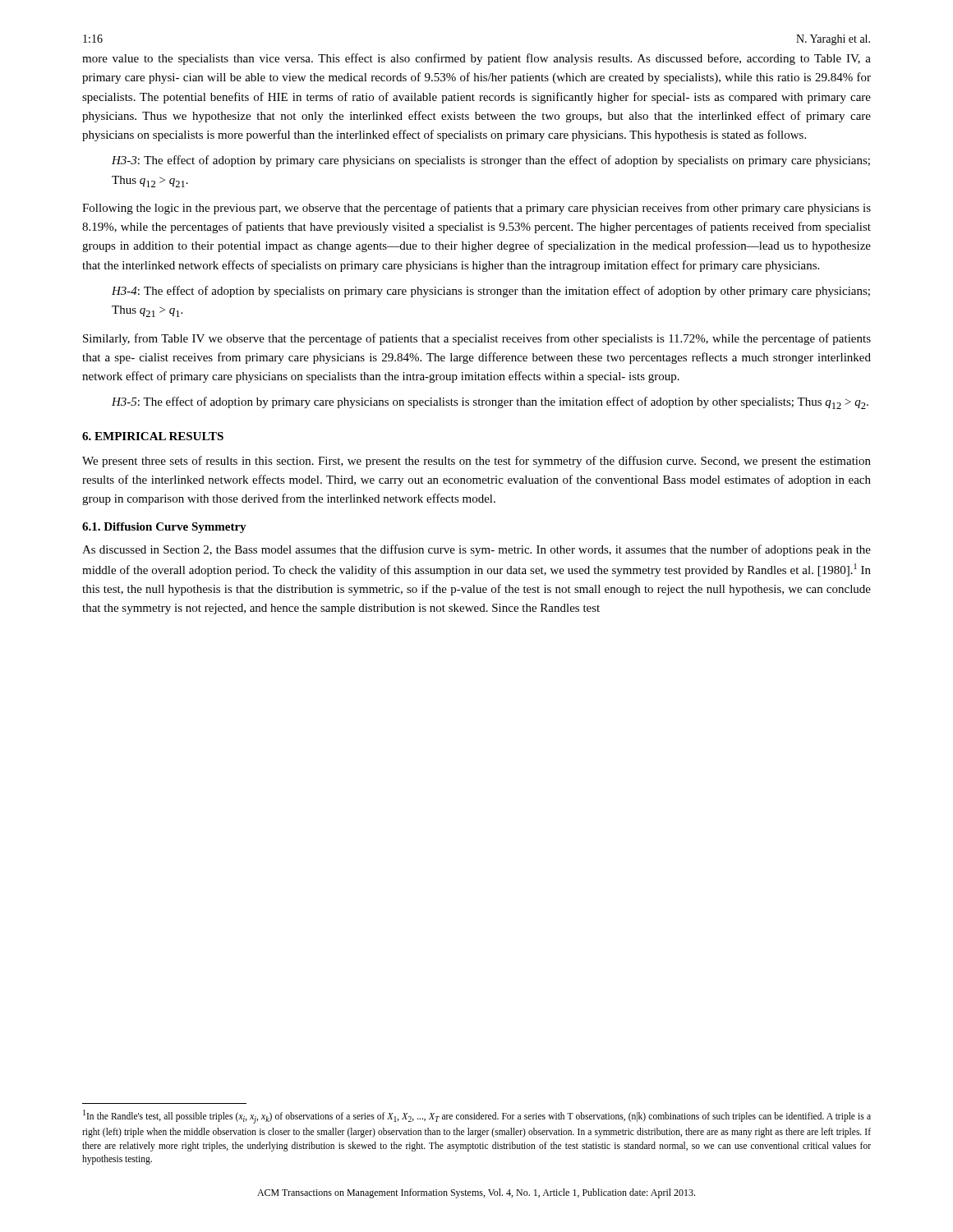Image resolution: width=953 pixels, height=1232 pixels.
Task: Click the passage that begins "1In the Randle's test, all"
Action: coord(476,1136)
